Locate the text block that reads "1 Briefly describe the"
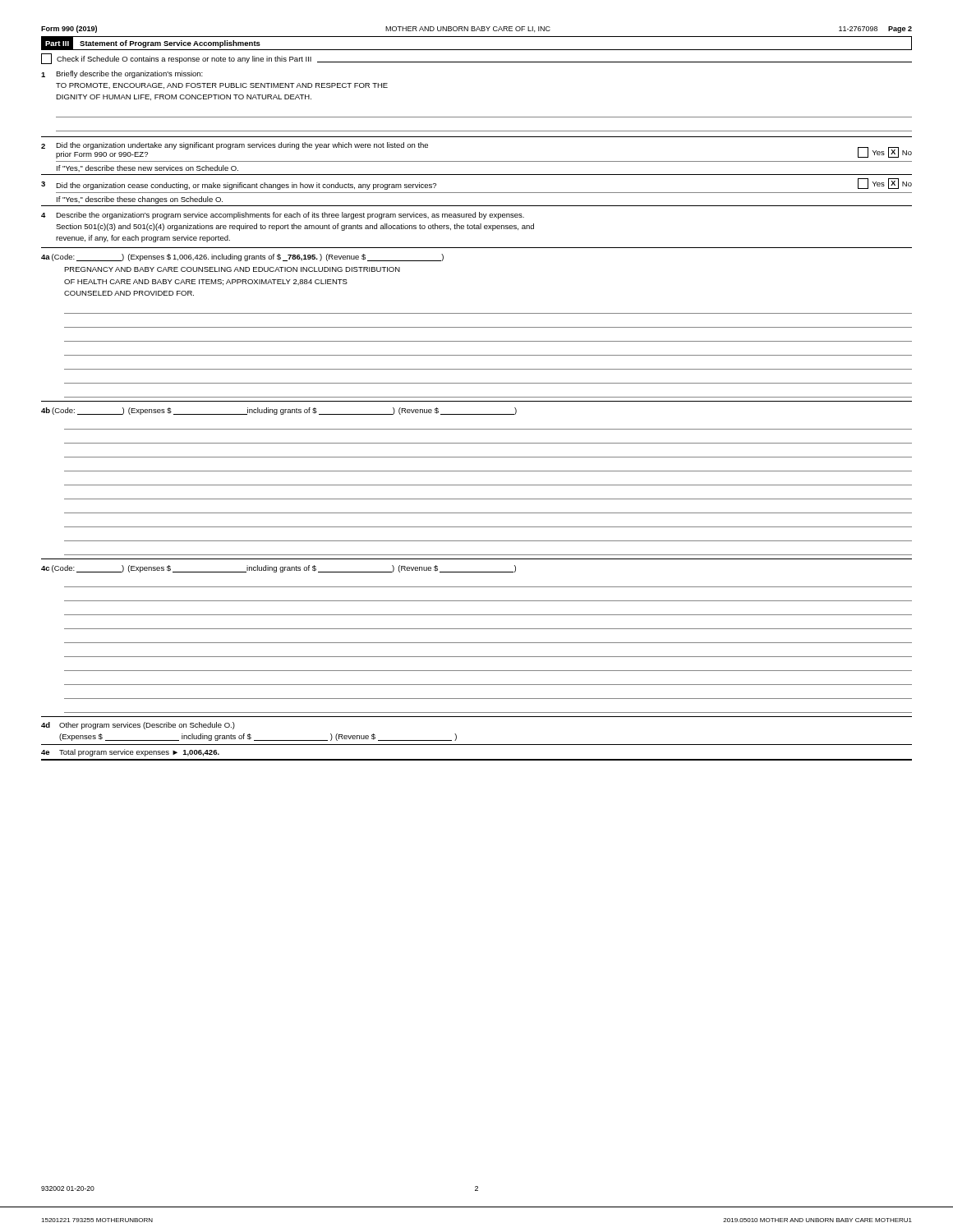This screenshot has height=1232, width=953. click(x=122, y=74)
